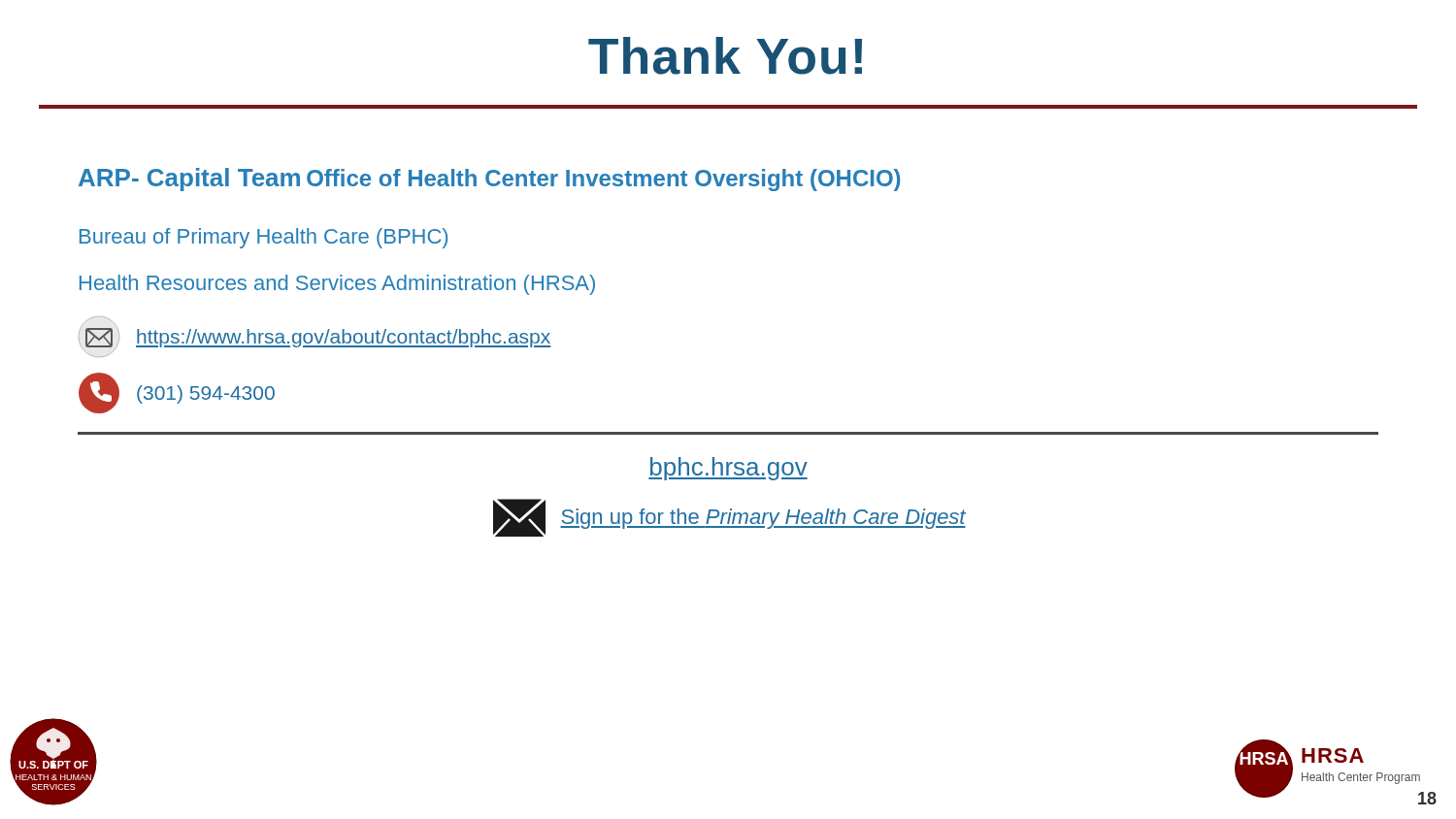The height and width of the screenshot is (819, 1456).
Task: Click the passage that begins "Health Resources and Services"
Action: (x=337, y=285)
